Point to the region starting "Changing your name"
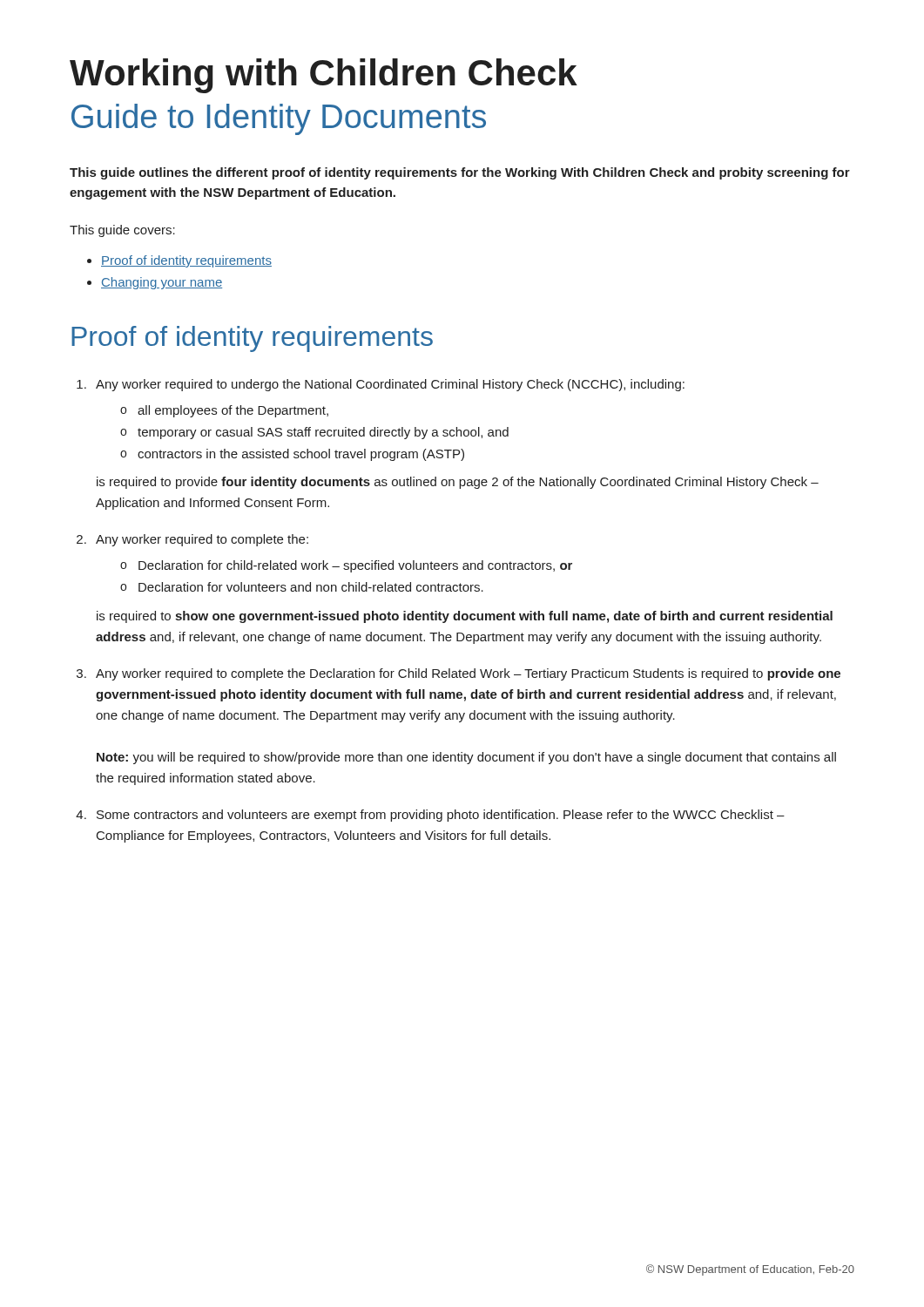 click(162, 282)
